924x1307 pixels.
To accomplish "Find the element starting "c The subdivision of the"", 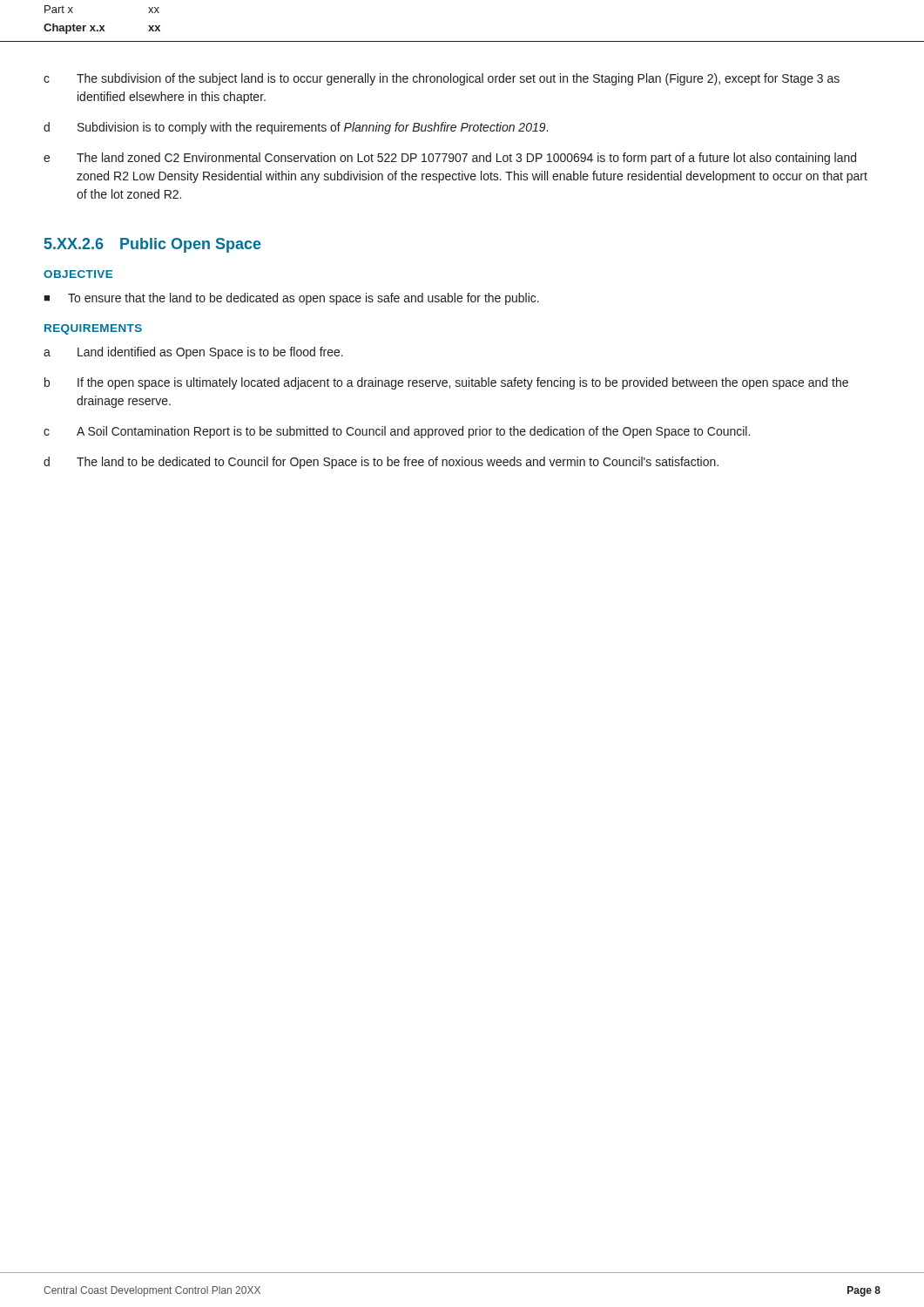I will 462,88.
